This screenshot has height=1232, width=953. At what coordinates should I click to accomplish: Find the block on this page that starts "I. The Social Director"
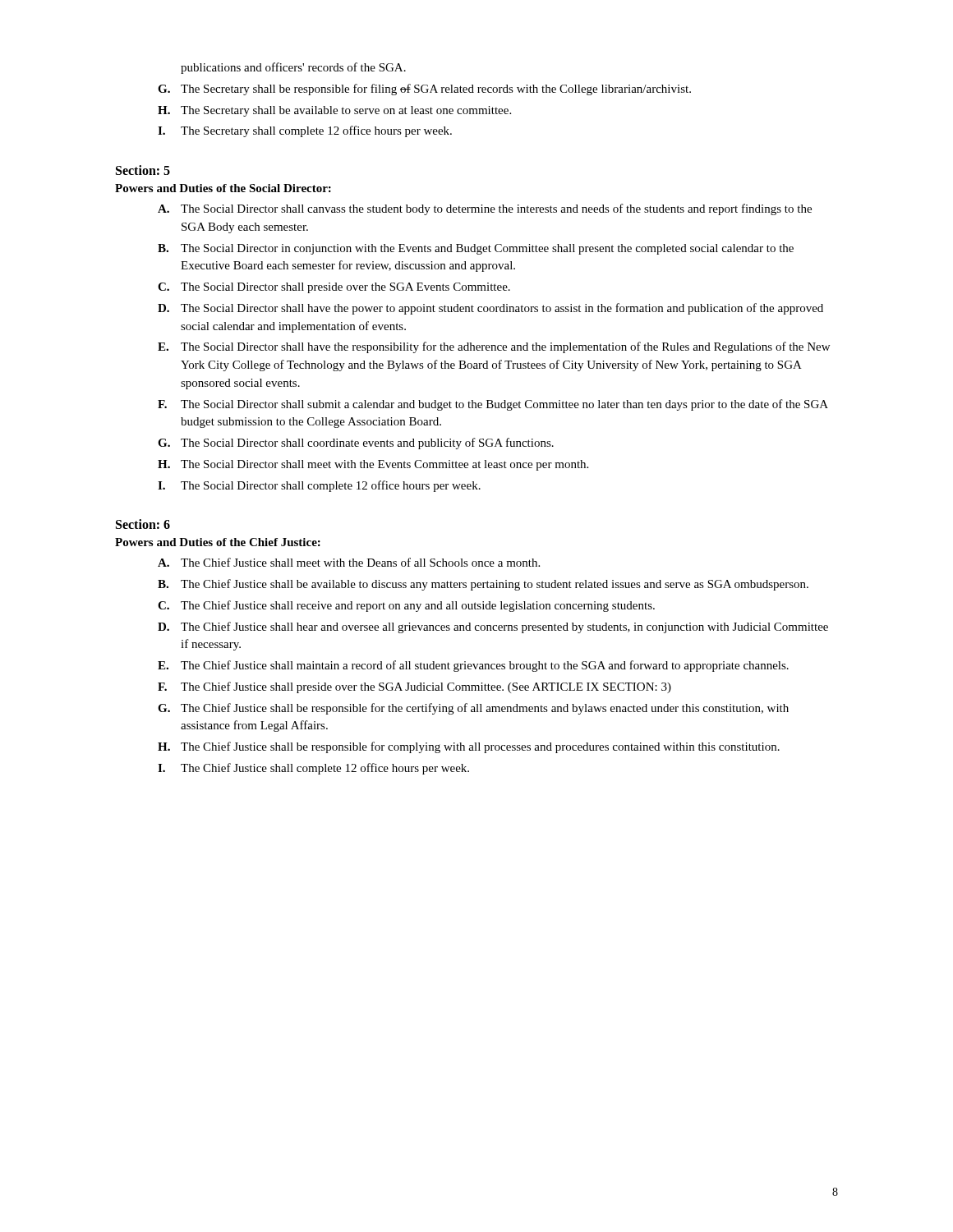coord(319,486)
